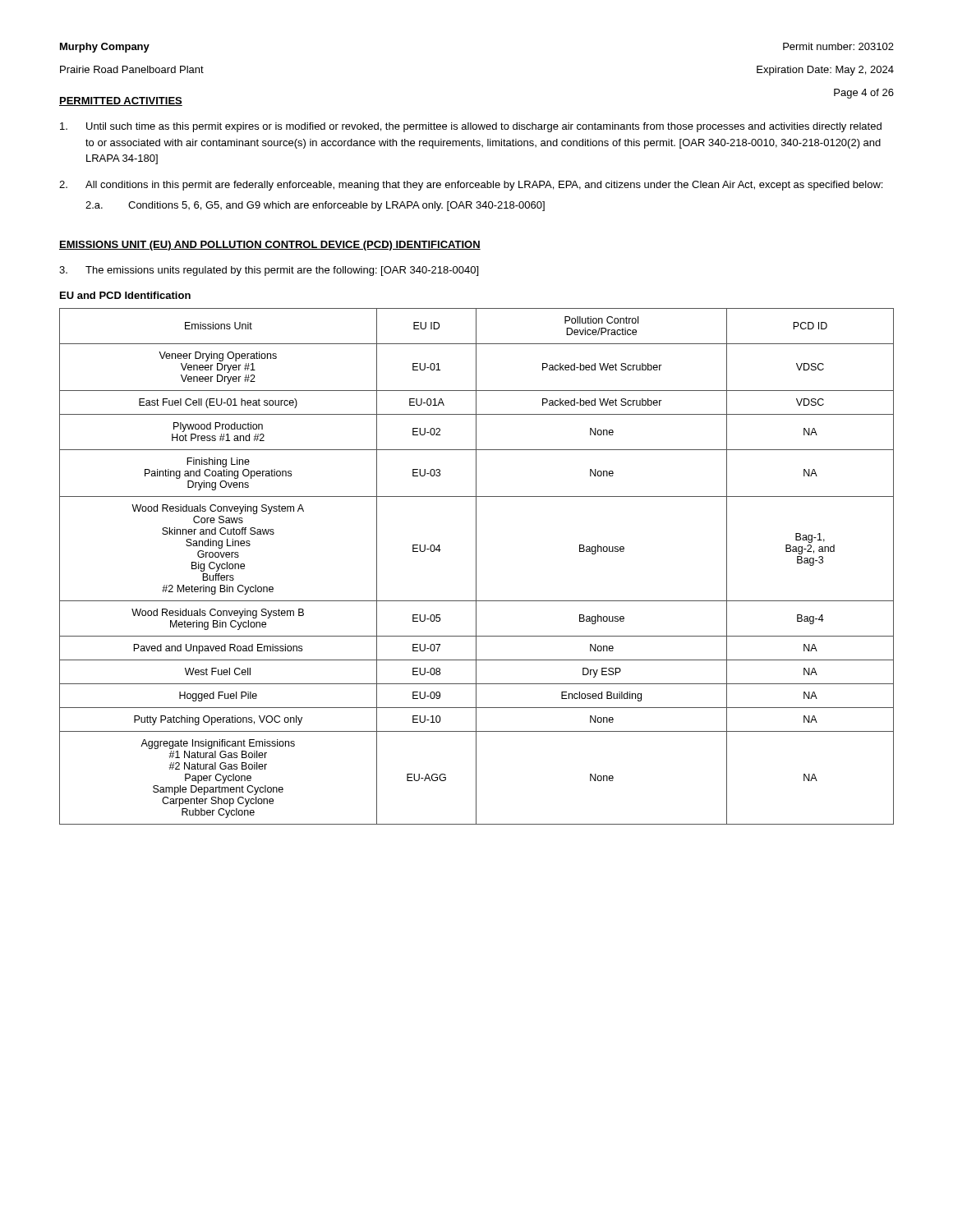Find the text starting "Until such time as this permit expires"
Viewport: 953px width, 1232px height.
click(476, 142)
